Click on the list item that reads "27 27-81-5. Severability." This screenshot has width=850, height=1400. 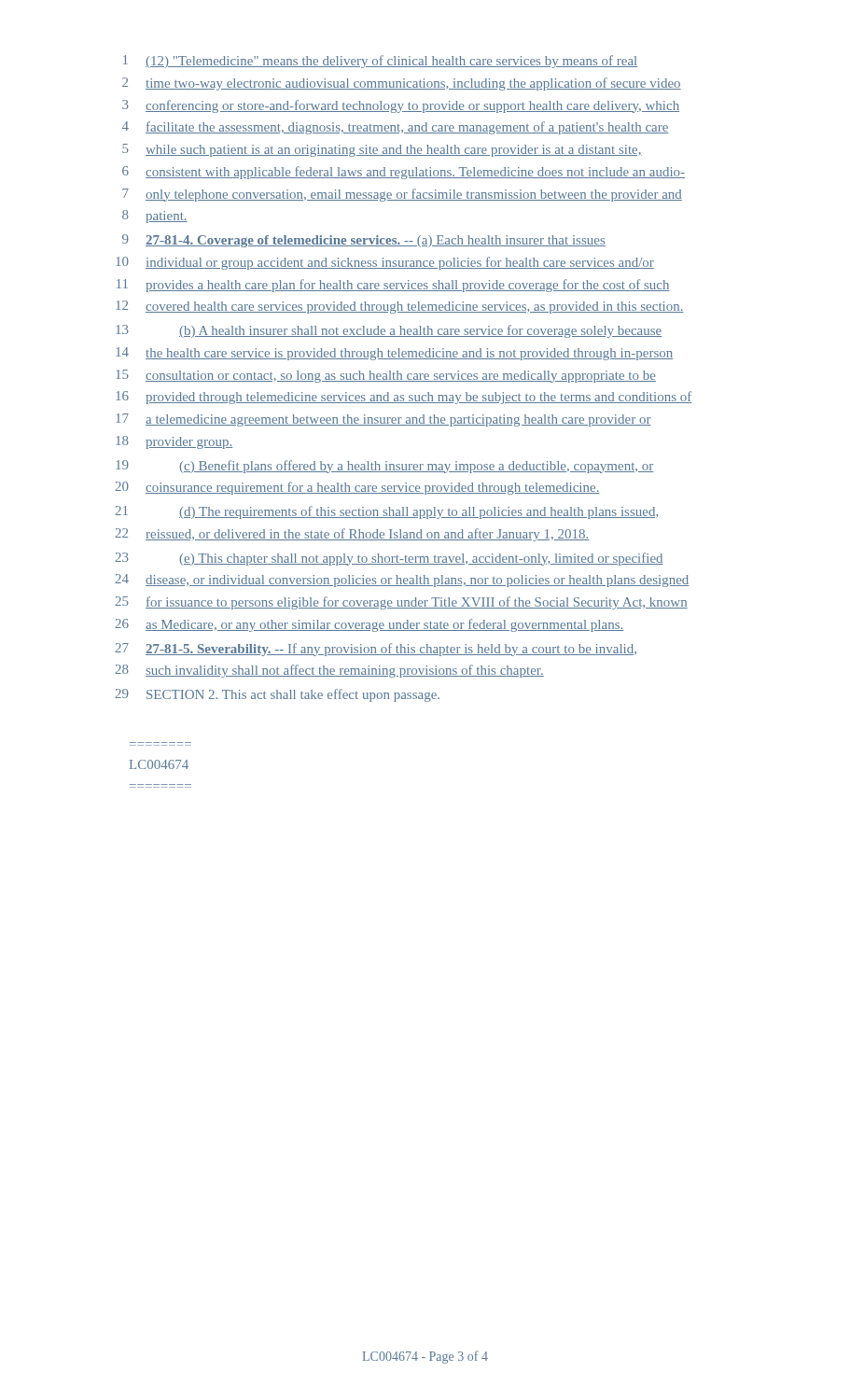[x=446, y=649]
